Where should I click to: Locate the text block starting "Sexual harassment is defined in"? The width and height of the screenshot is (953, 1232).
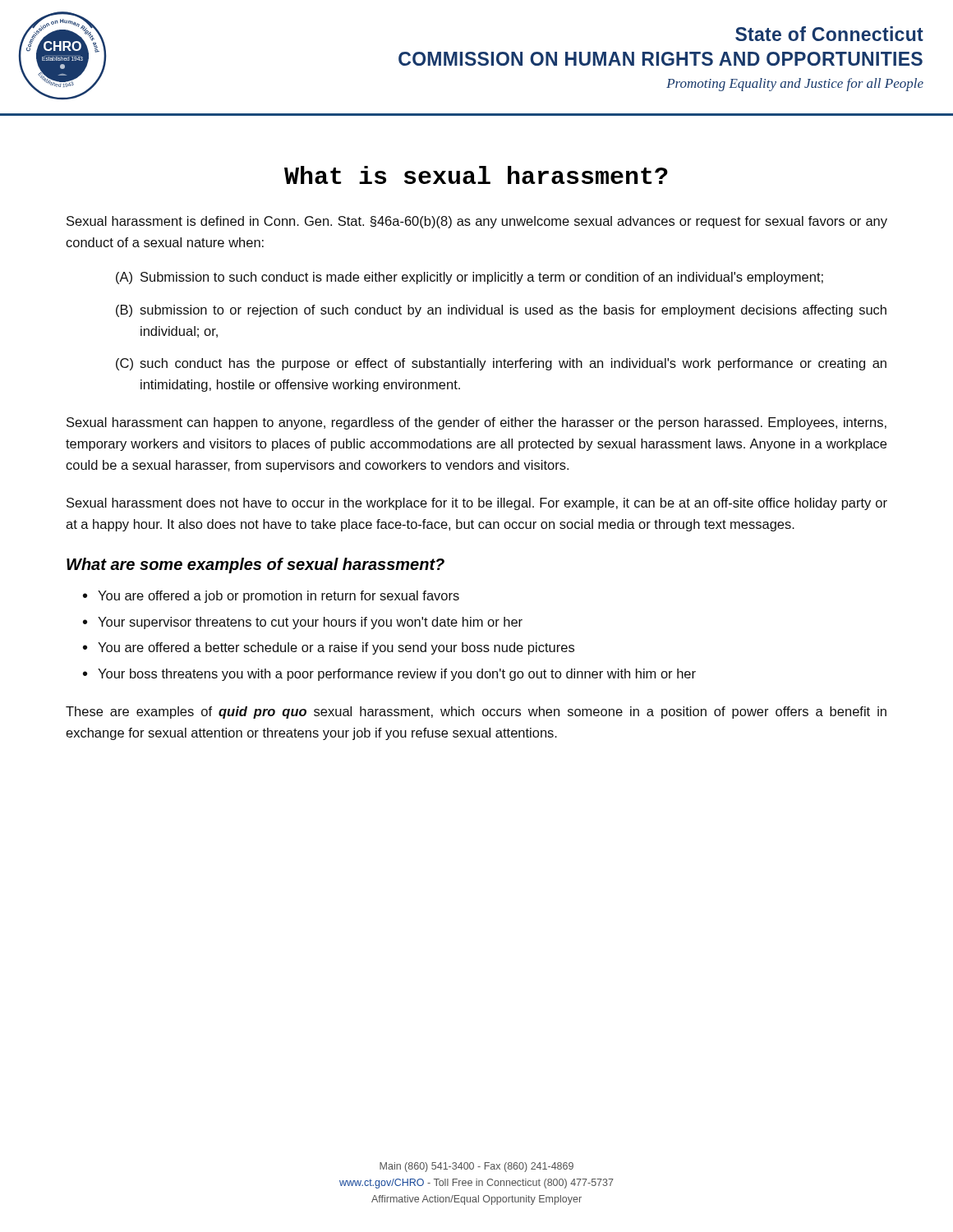click(476, 232)
